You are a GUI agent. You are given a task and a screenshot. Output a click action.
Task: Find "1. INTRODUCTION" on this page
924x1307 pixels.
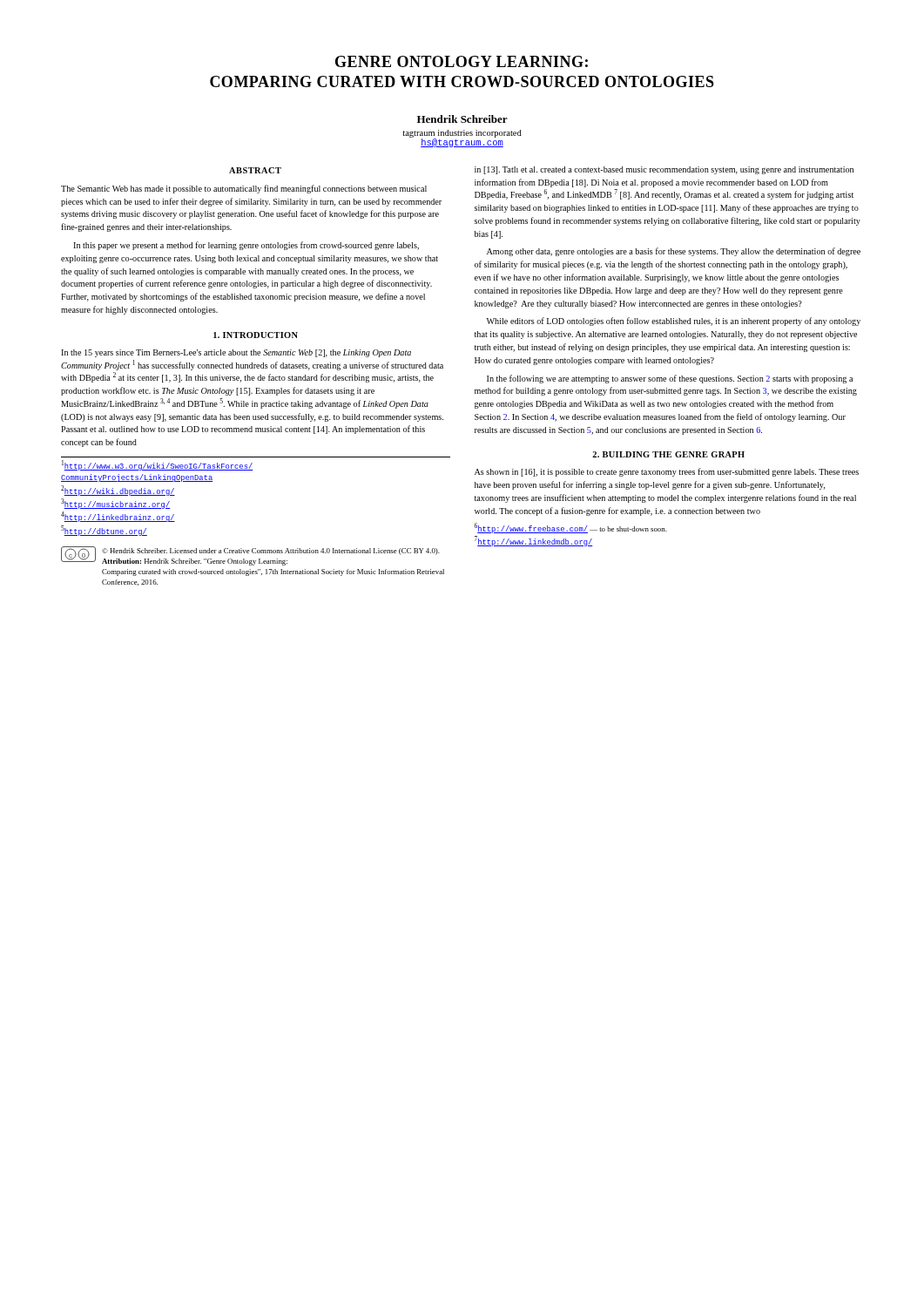(255, 335)
